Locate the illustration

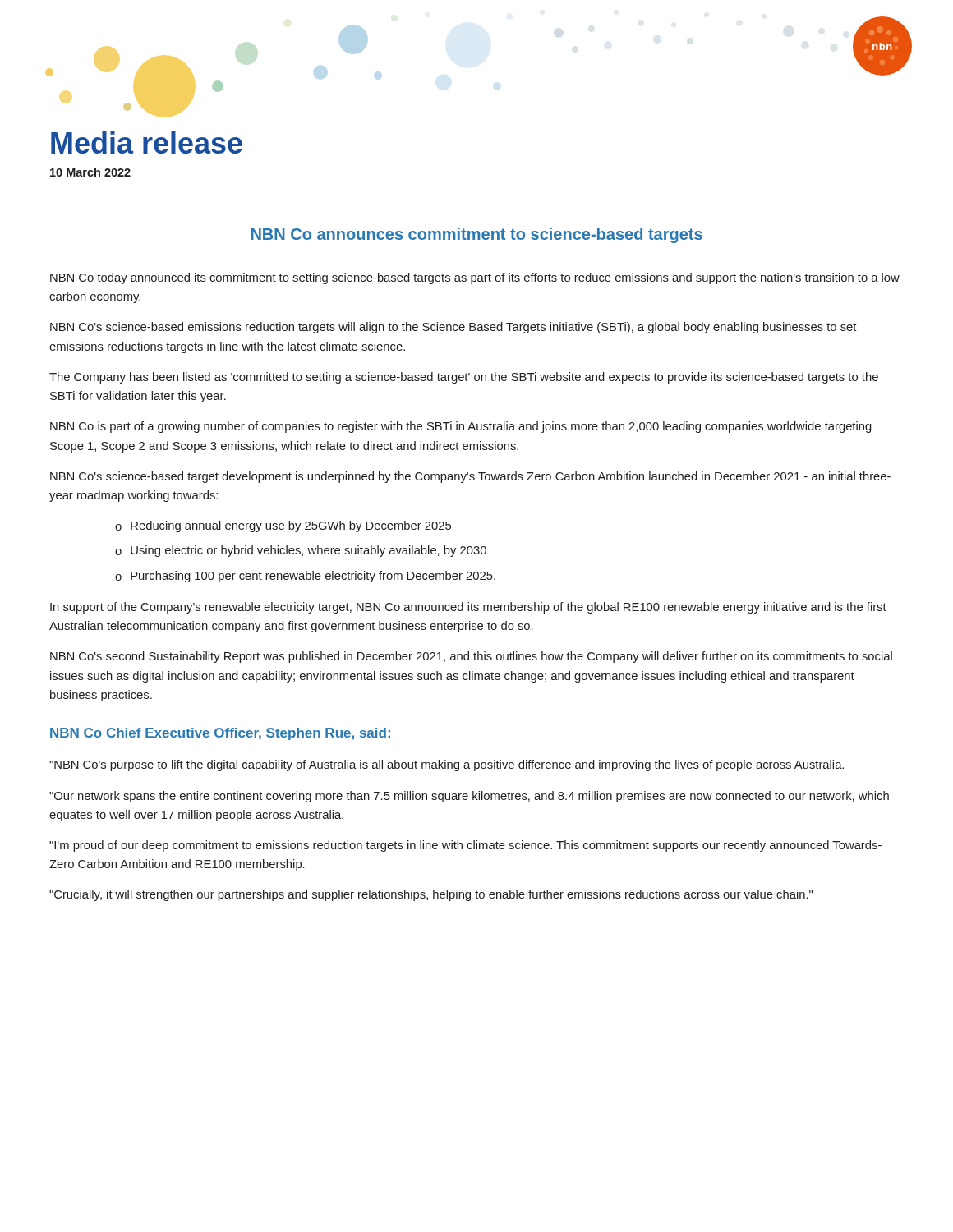point(476,66)
